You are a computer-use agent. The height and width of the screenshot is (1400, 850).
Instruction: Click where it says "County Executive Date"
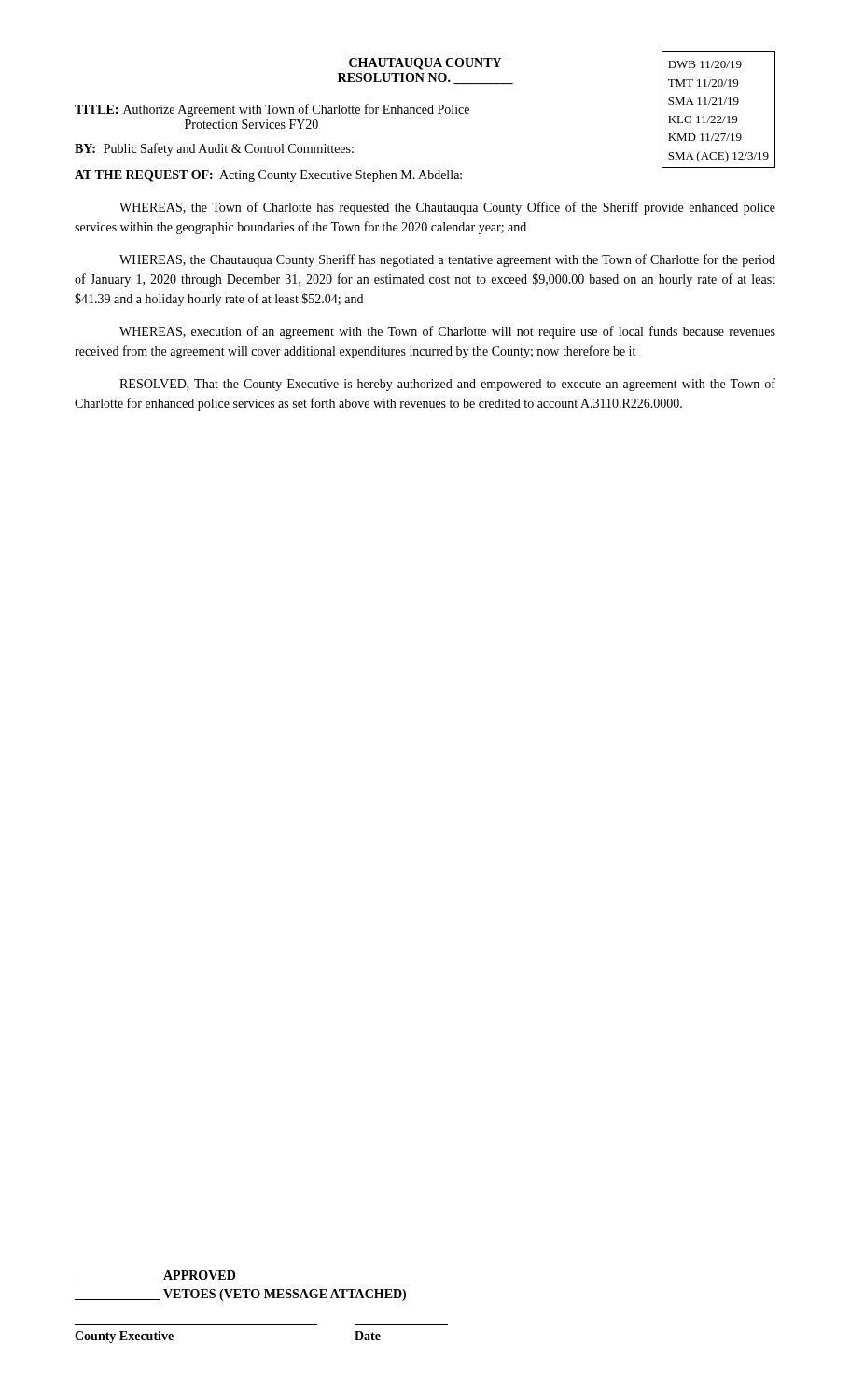(261, 1334)
